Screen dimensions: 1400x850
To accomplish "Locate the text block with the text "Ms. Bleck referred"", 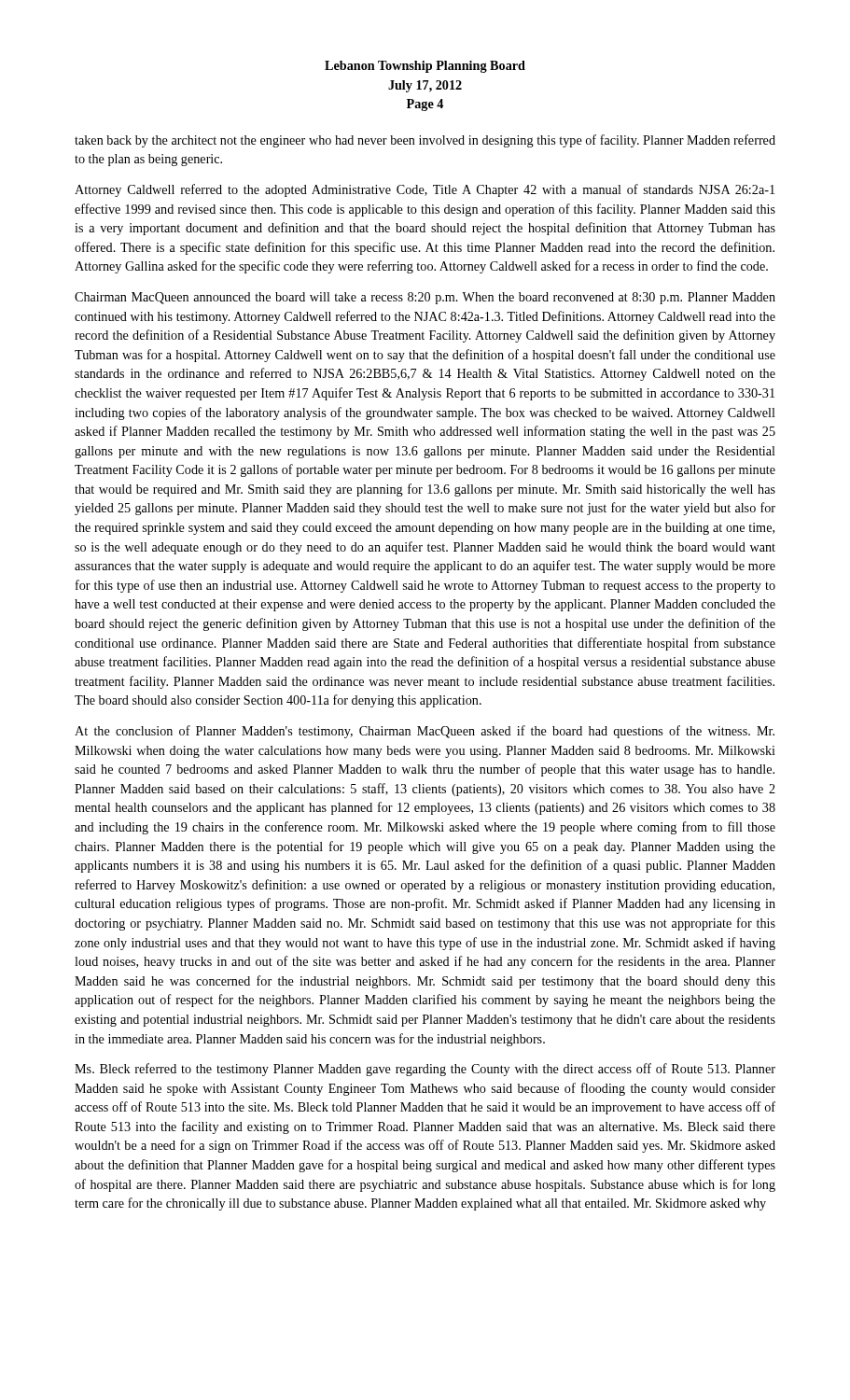I will coord(425,1136).
